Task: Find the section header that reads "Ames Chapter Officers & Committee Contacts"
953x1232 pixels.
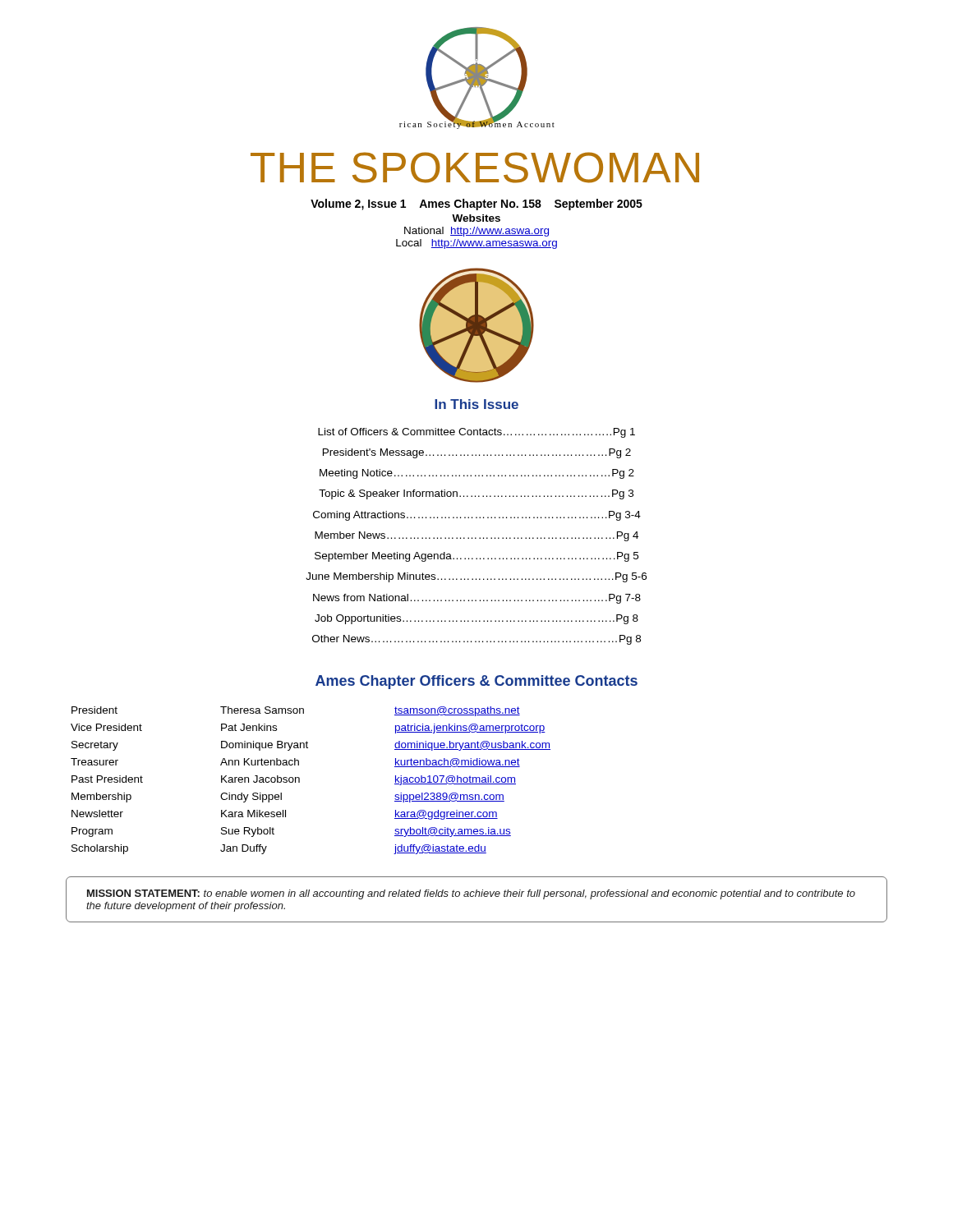Action: pyautogui.click(x=476, y=681)
